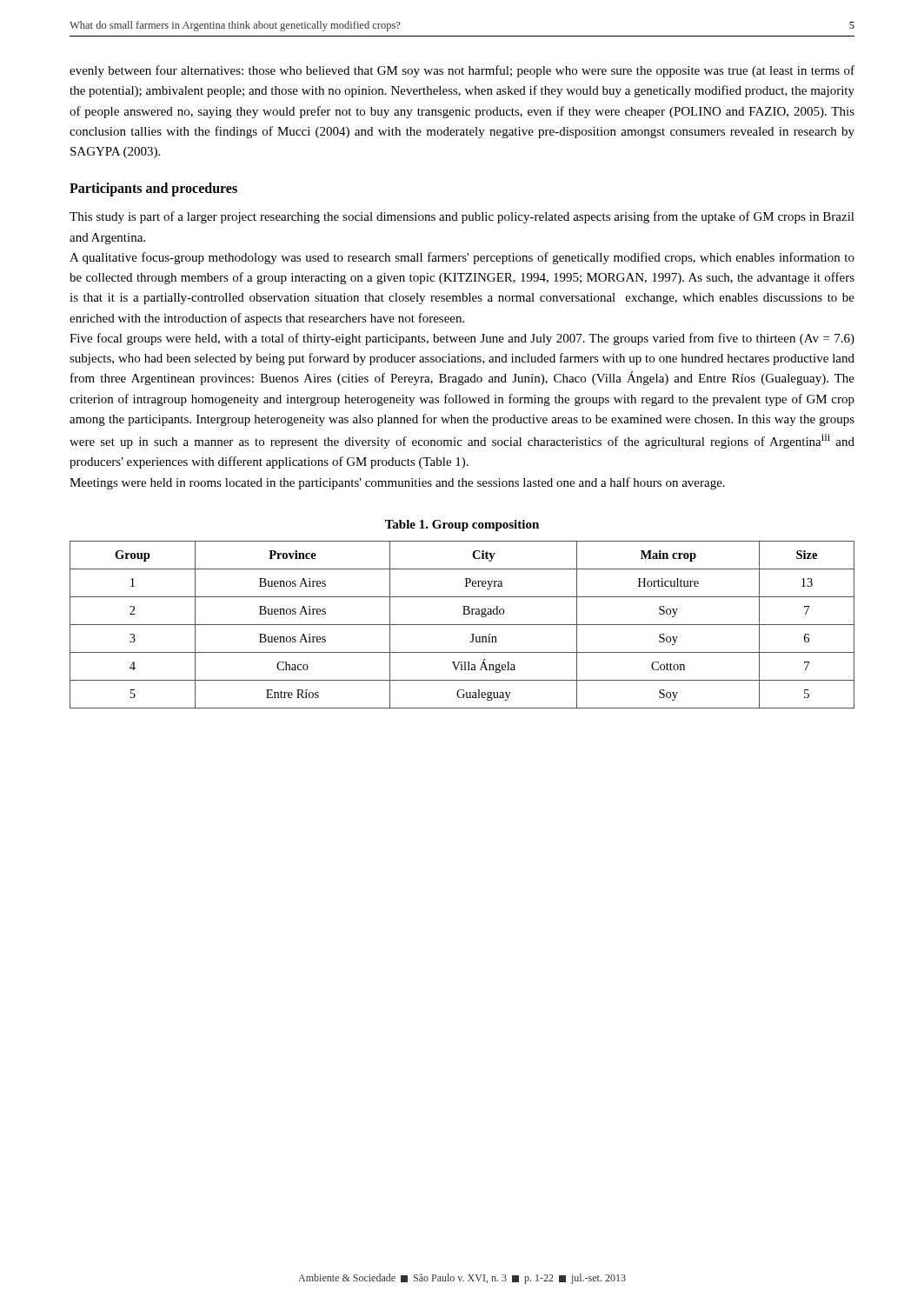
Task: Locate the block of text that opens with "evenly between four alternatives: those"
Action: click(x=462, y=111)
